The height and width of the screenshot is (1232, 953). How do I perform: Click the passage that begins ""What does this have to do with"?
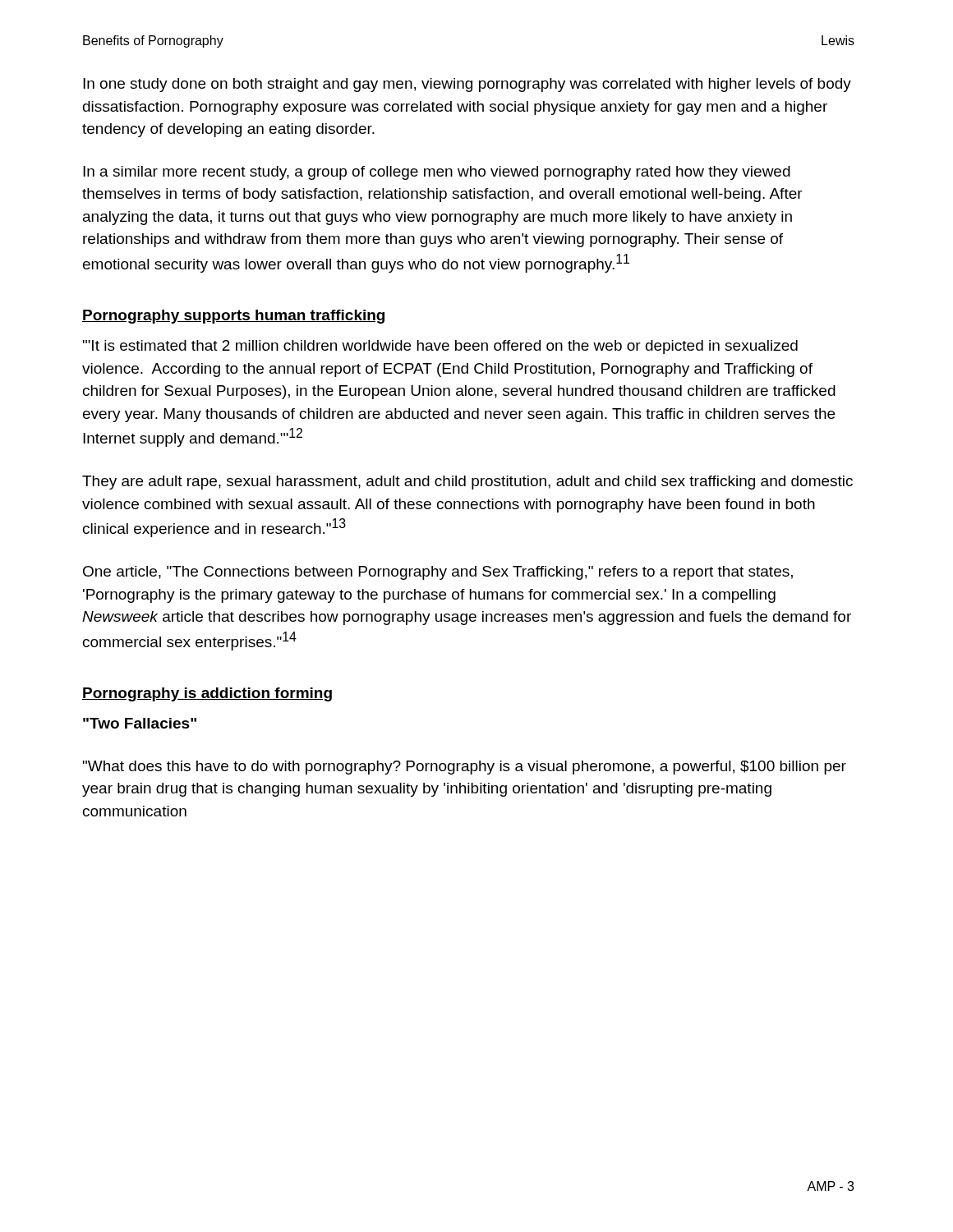pos(464,788)
